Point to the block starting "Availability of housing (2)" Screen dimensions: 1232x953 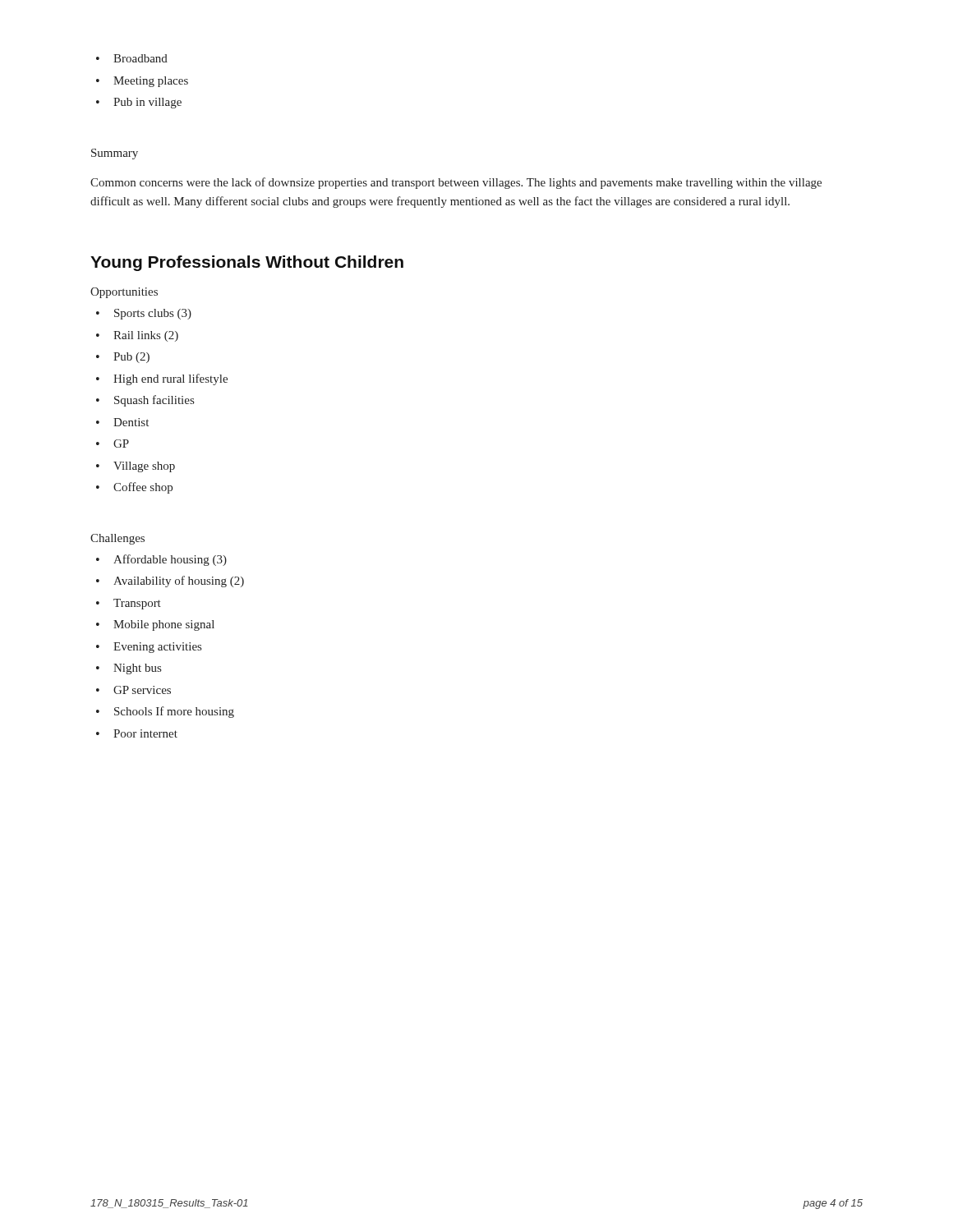click(170, 582)
